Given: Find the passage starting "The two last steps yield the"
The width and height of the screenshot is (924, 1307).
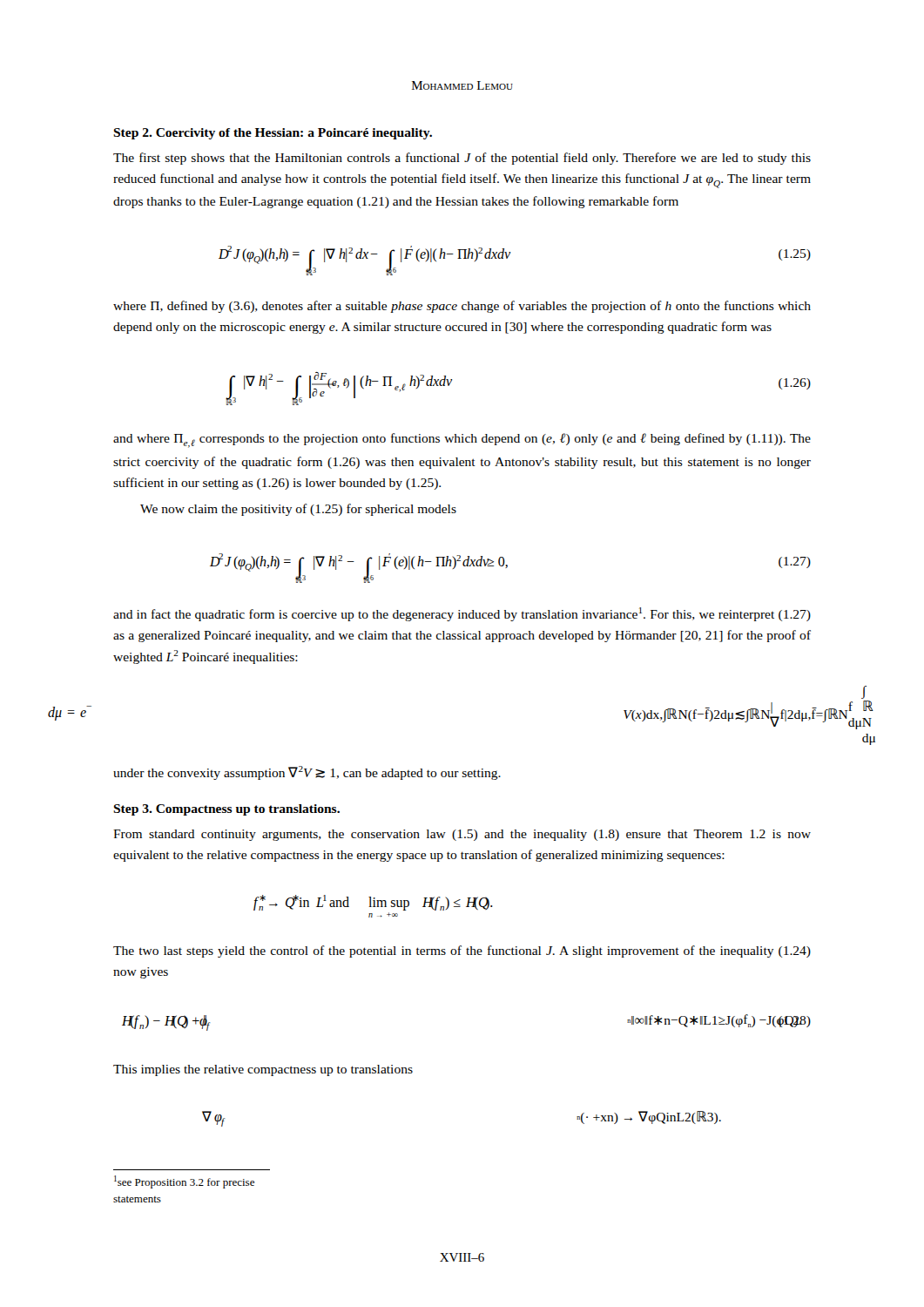Looking at the screenshot, I should 462,961.
